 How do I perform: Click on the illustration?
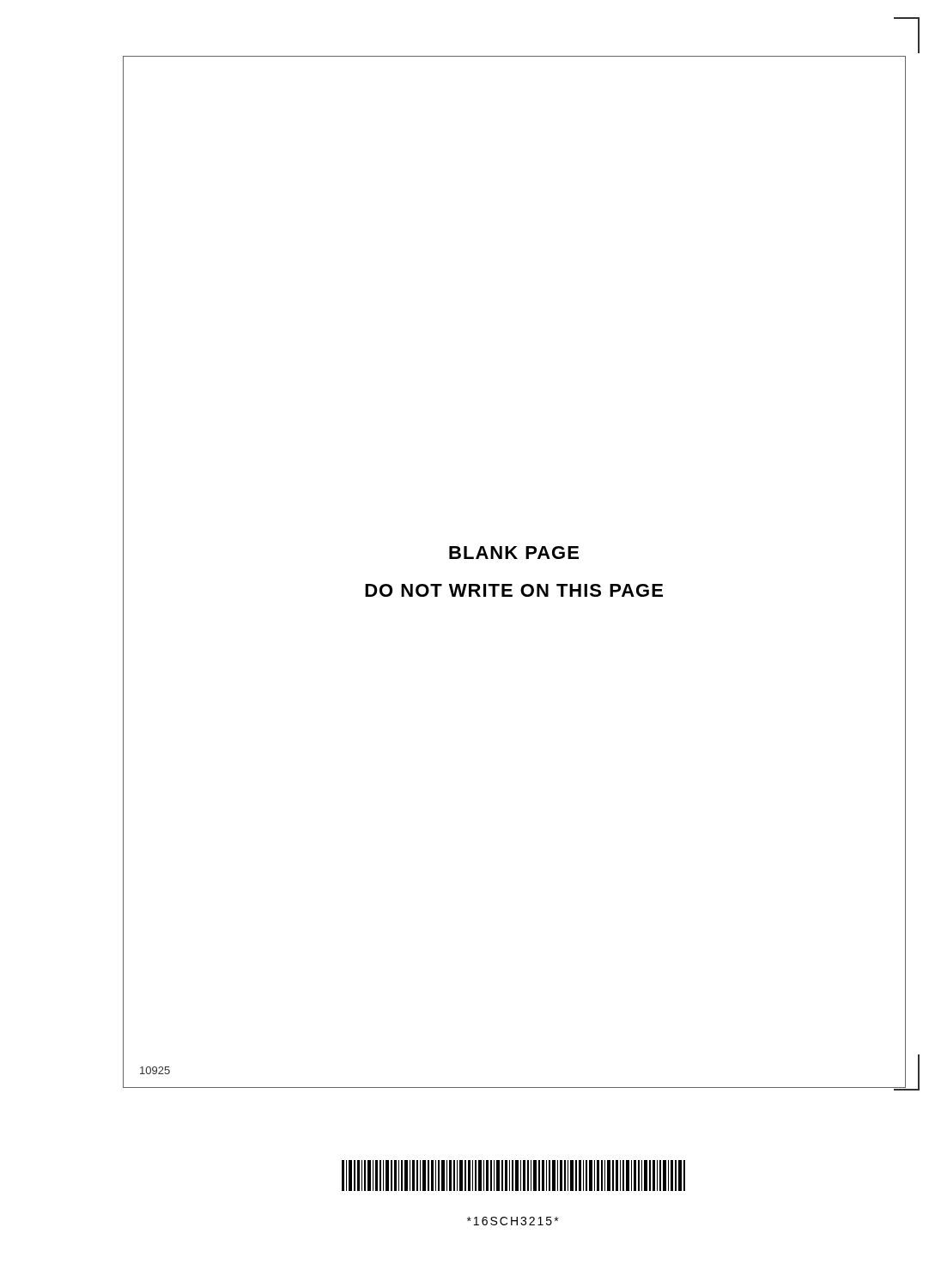click(56, 644)
